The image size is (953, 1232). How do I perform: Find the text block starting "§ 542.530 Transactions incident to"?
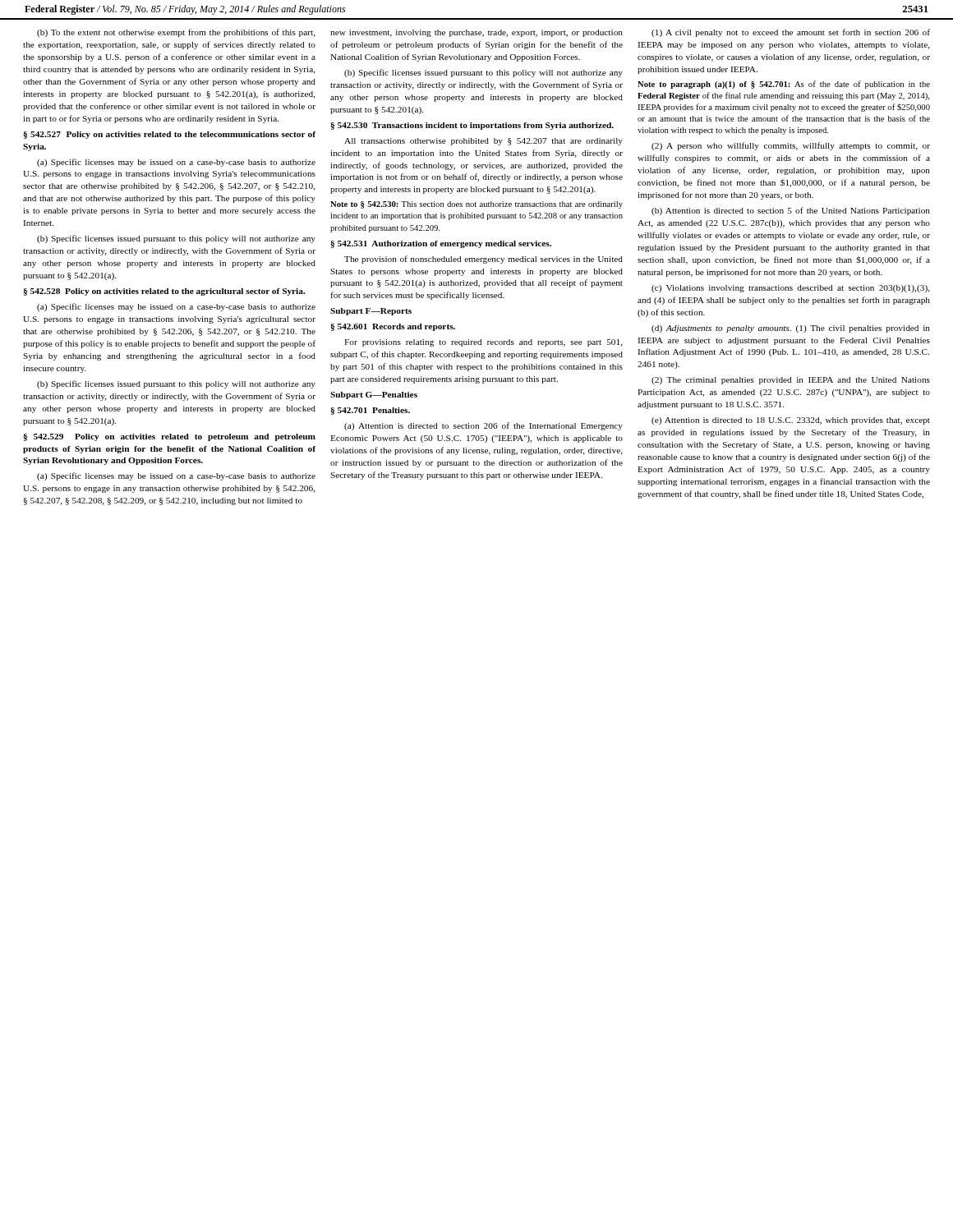pos(476,125)
